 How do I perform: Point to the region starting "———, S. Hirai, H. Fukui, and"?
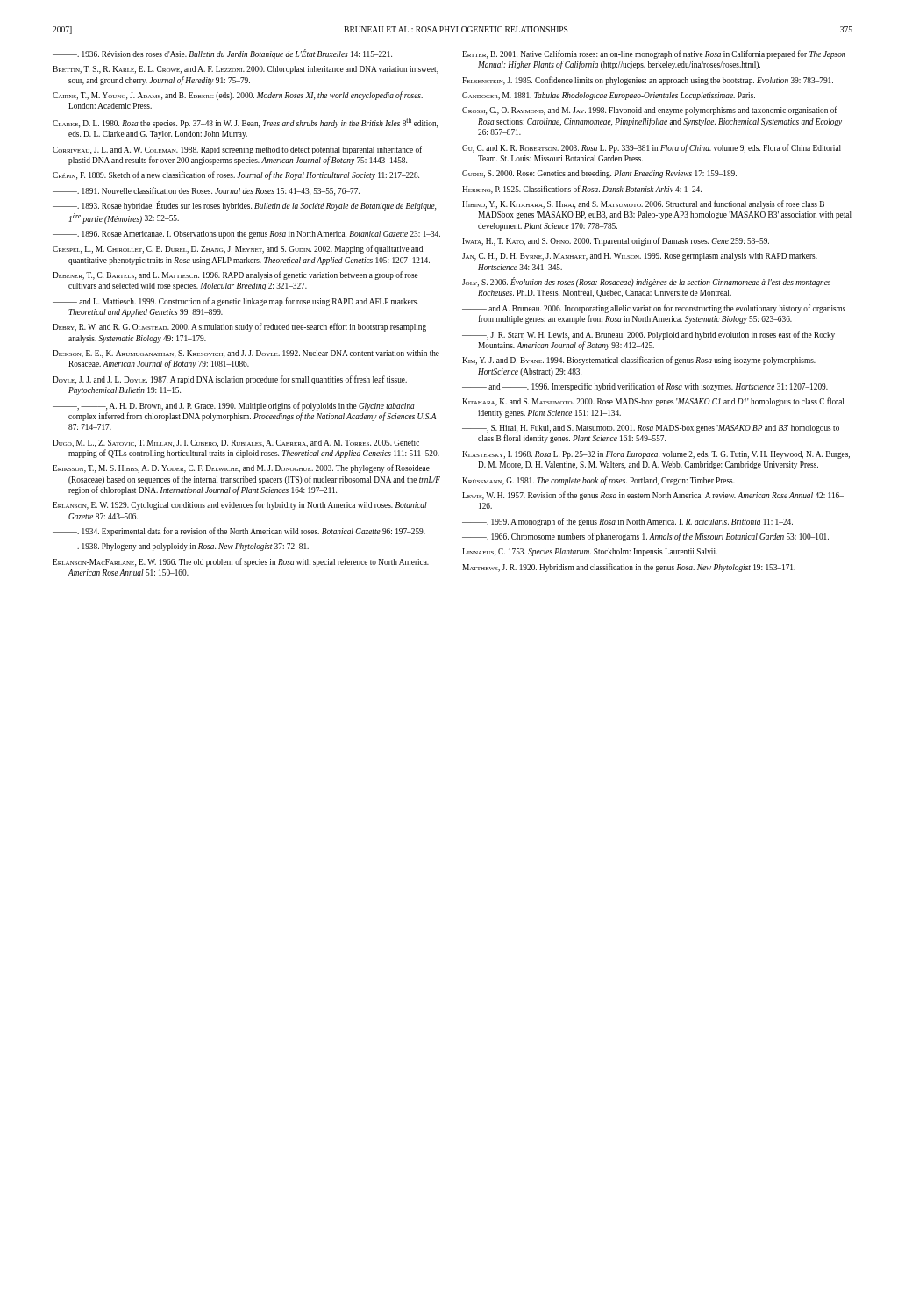651,434
